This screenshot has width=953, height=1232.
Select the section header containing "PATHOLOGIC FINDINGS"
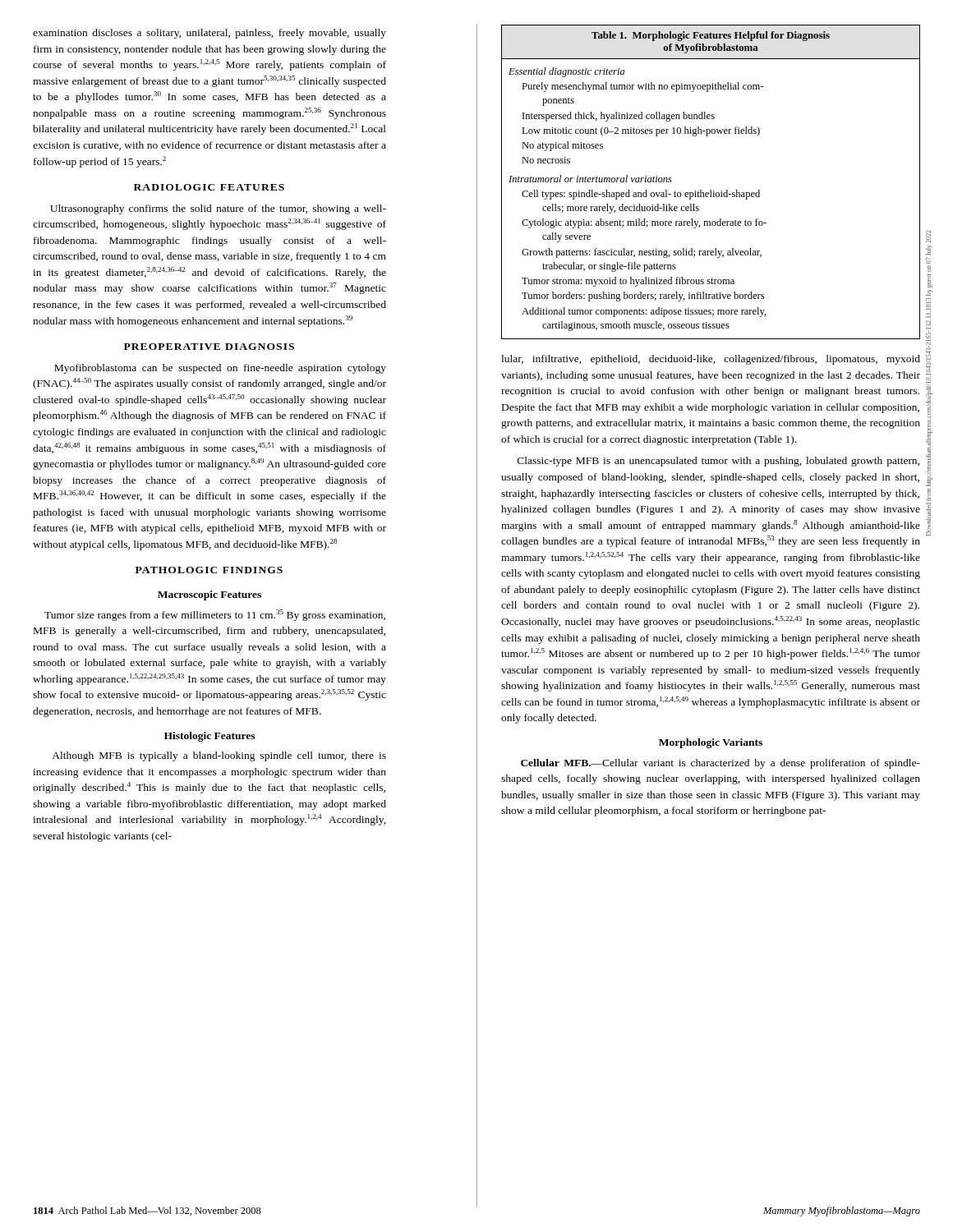tap(210, 570)
